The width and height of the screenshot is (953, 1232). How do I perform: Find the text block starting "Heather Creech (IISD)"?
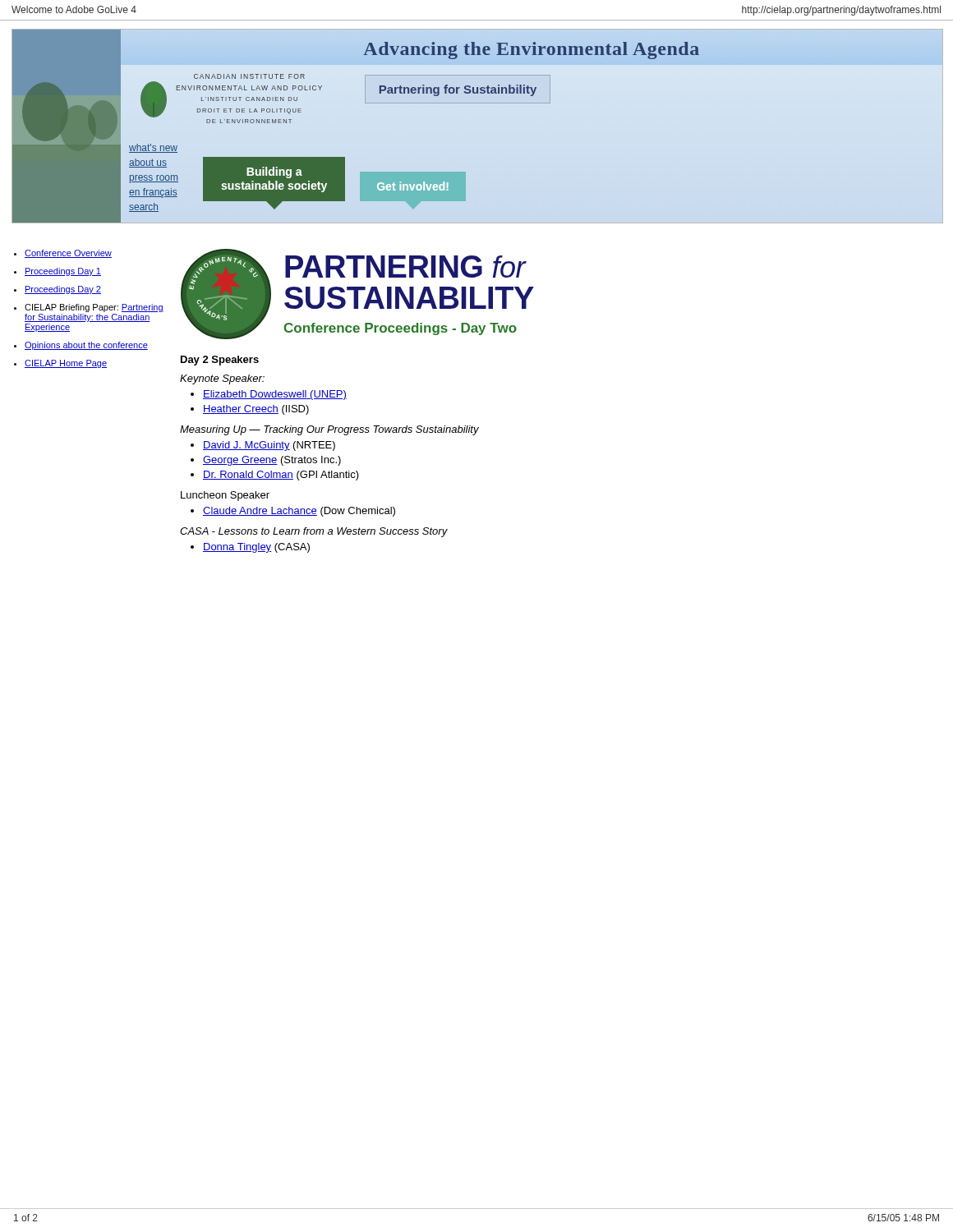pos(256,409)
